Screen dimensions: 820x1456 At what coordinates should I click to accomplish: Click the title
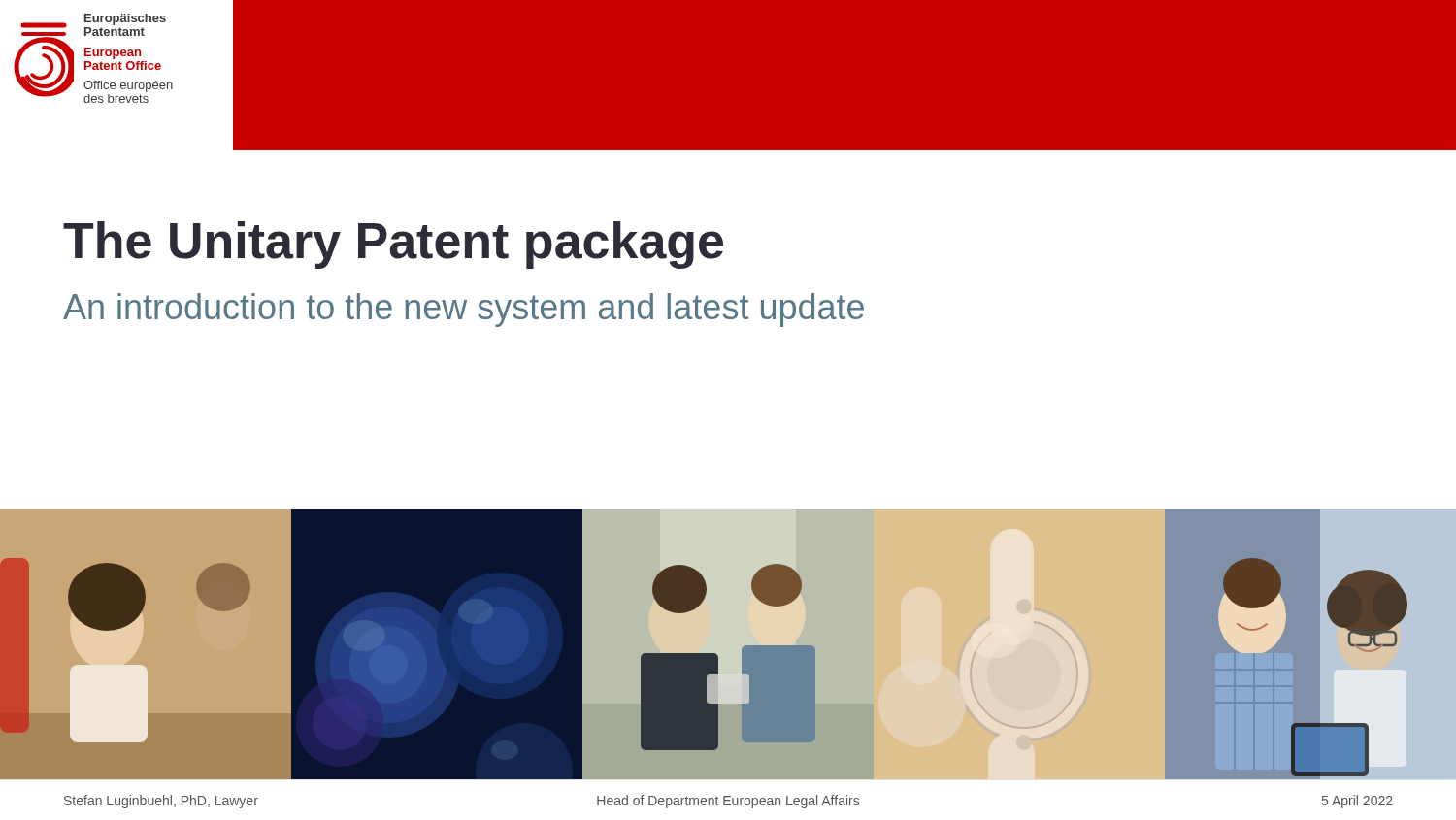click(x=548, y=271)
